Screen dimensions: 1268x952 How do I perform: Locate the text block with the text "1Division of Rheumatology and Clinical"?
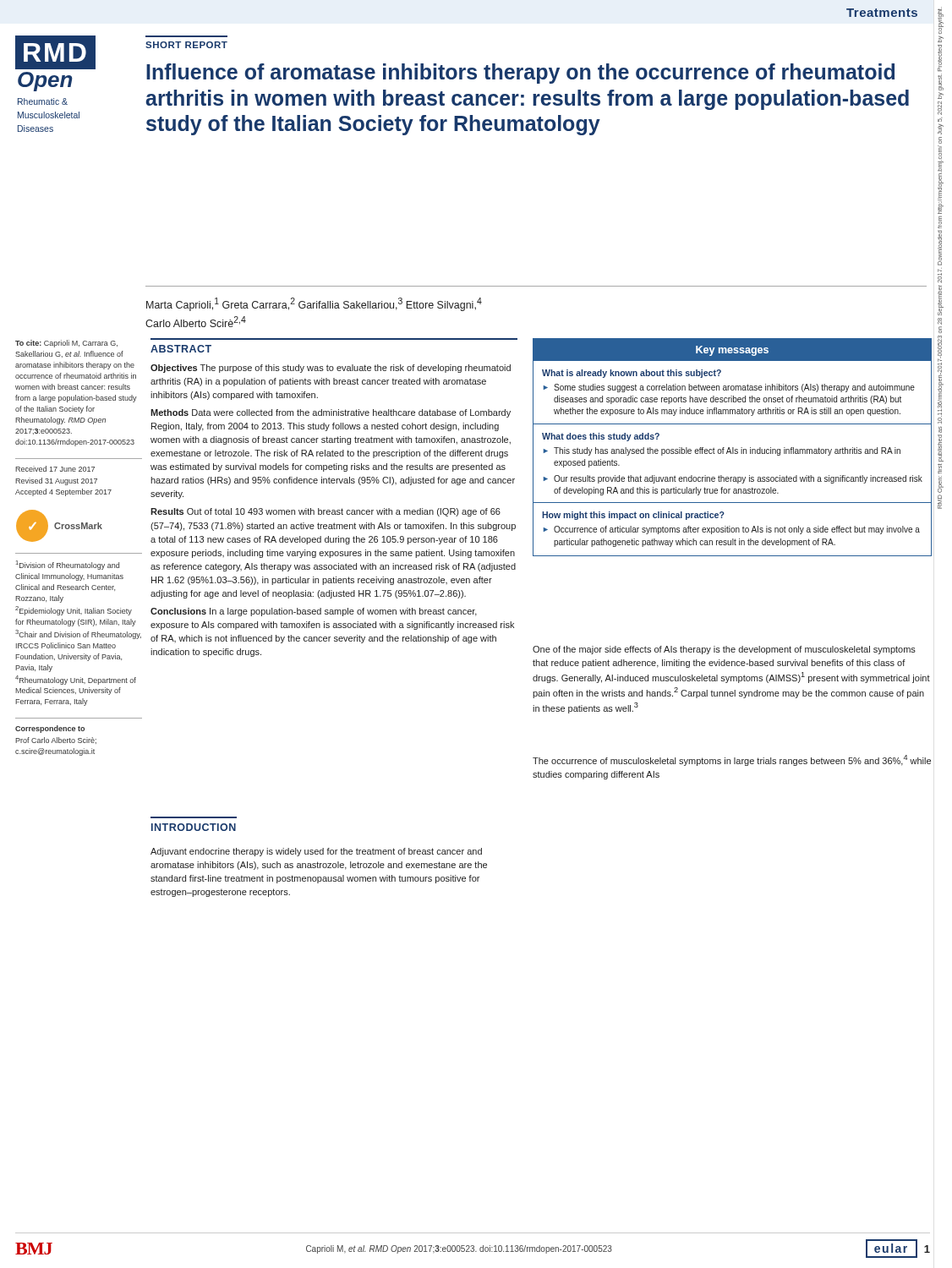coord(78,632)
